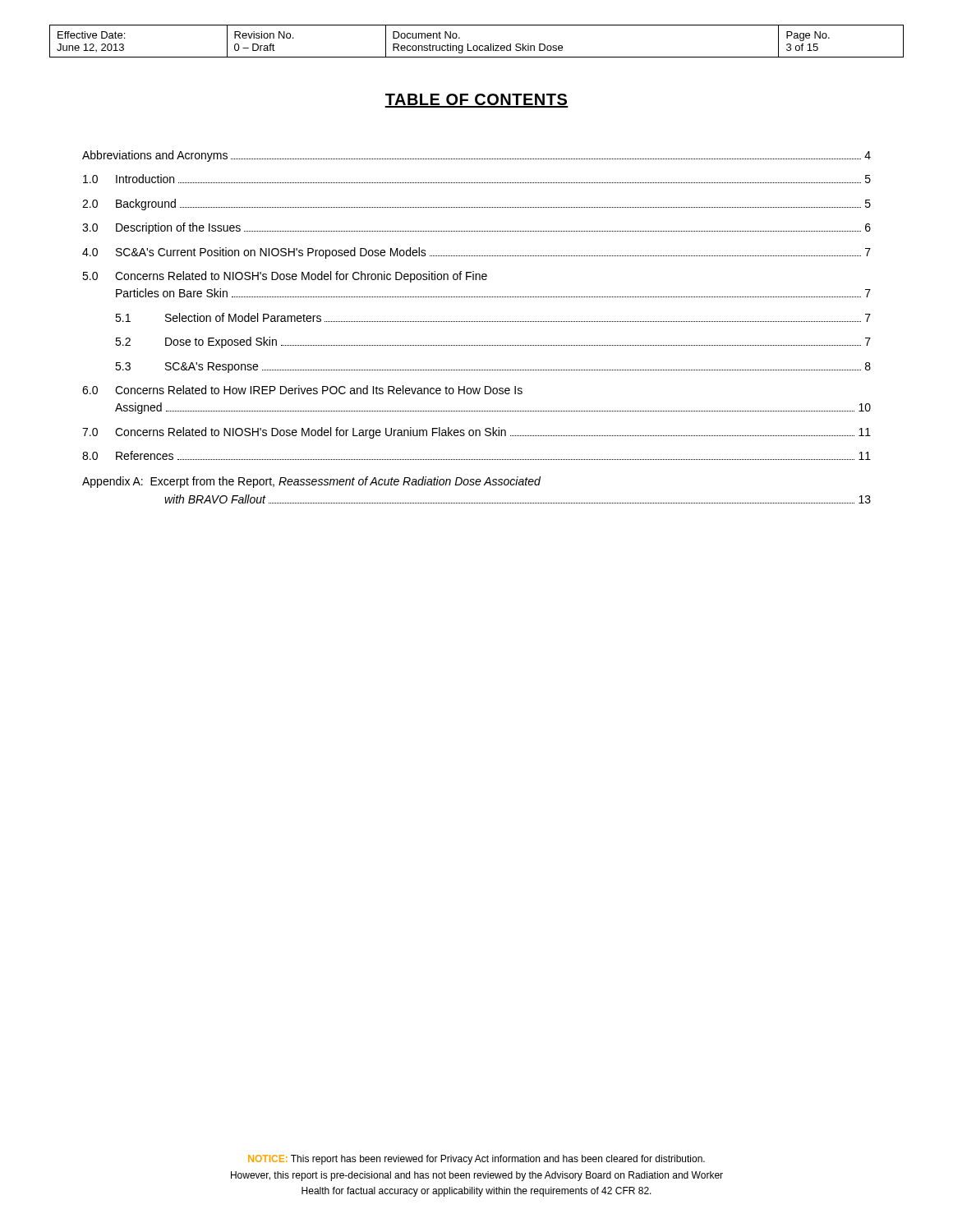Where is the passage that starts "Appendix A: Excerpt from the Report, Reassessment"?

click(x=476, y=491)
